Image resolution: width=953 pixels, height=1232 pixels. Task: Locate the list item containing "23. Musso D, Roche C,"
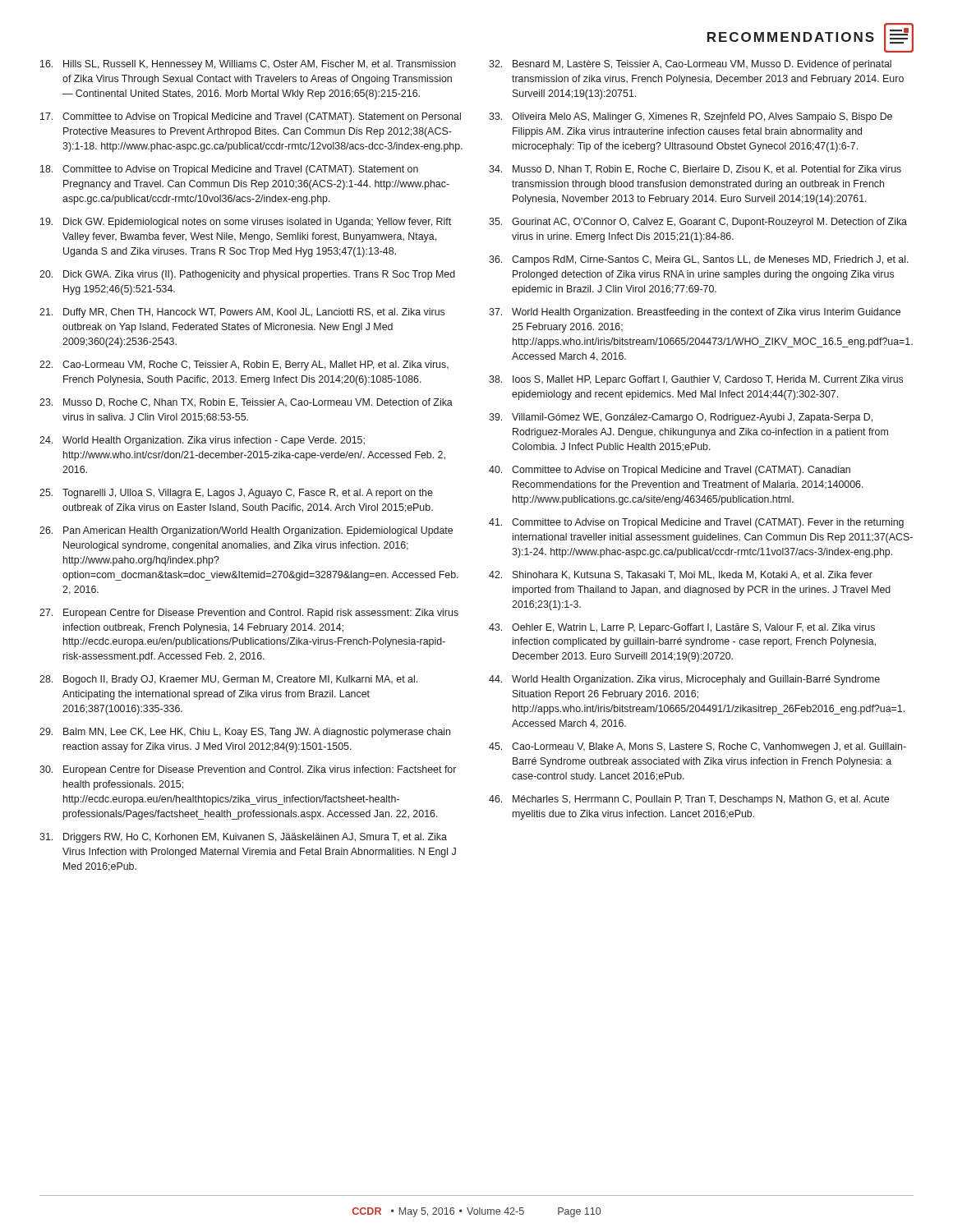(x=252, y=410)
